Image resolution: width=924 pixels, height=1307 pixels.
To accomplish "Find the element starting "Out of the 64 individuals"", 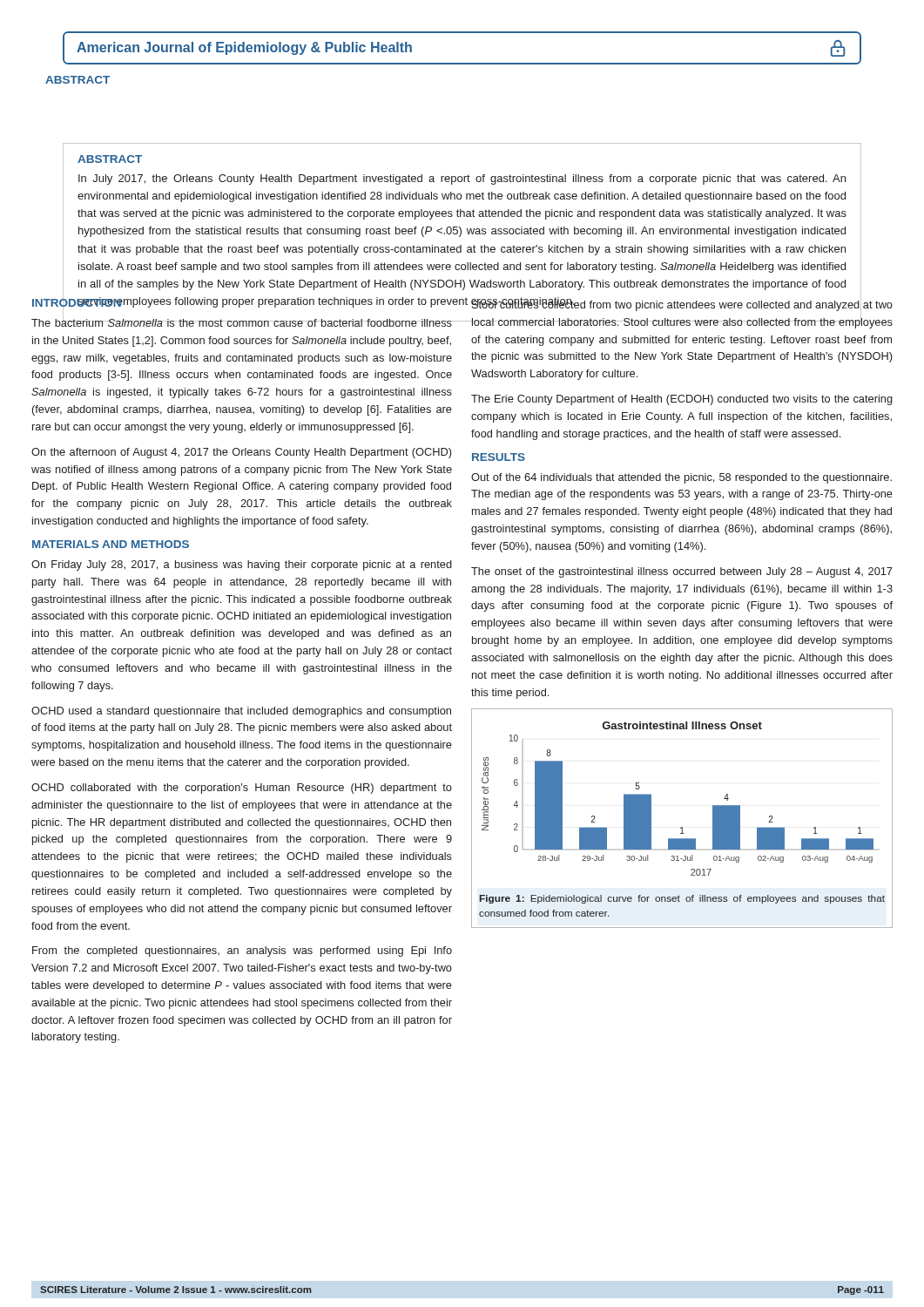I will click(682, 512).
